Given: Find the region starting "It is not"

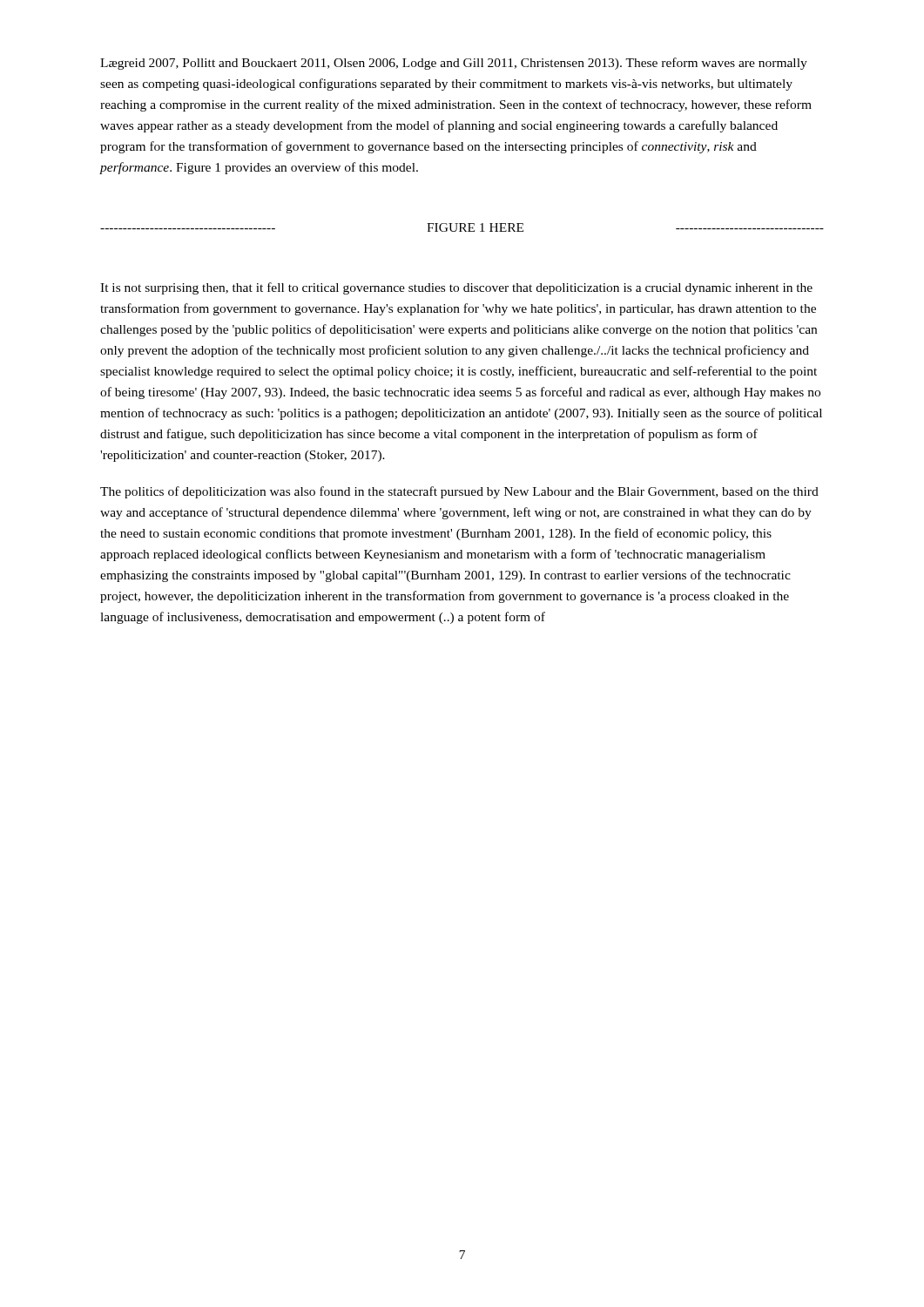Looking at the screenshot, I should pos(462,371).
